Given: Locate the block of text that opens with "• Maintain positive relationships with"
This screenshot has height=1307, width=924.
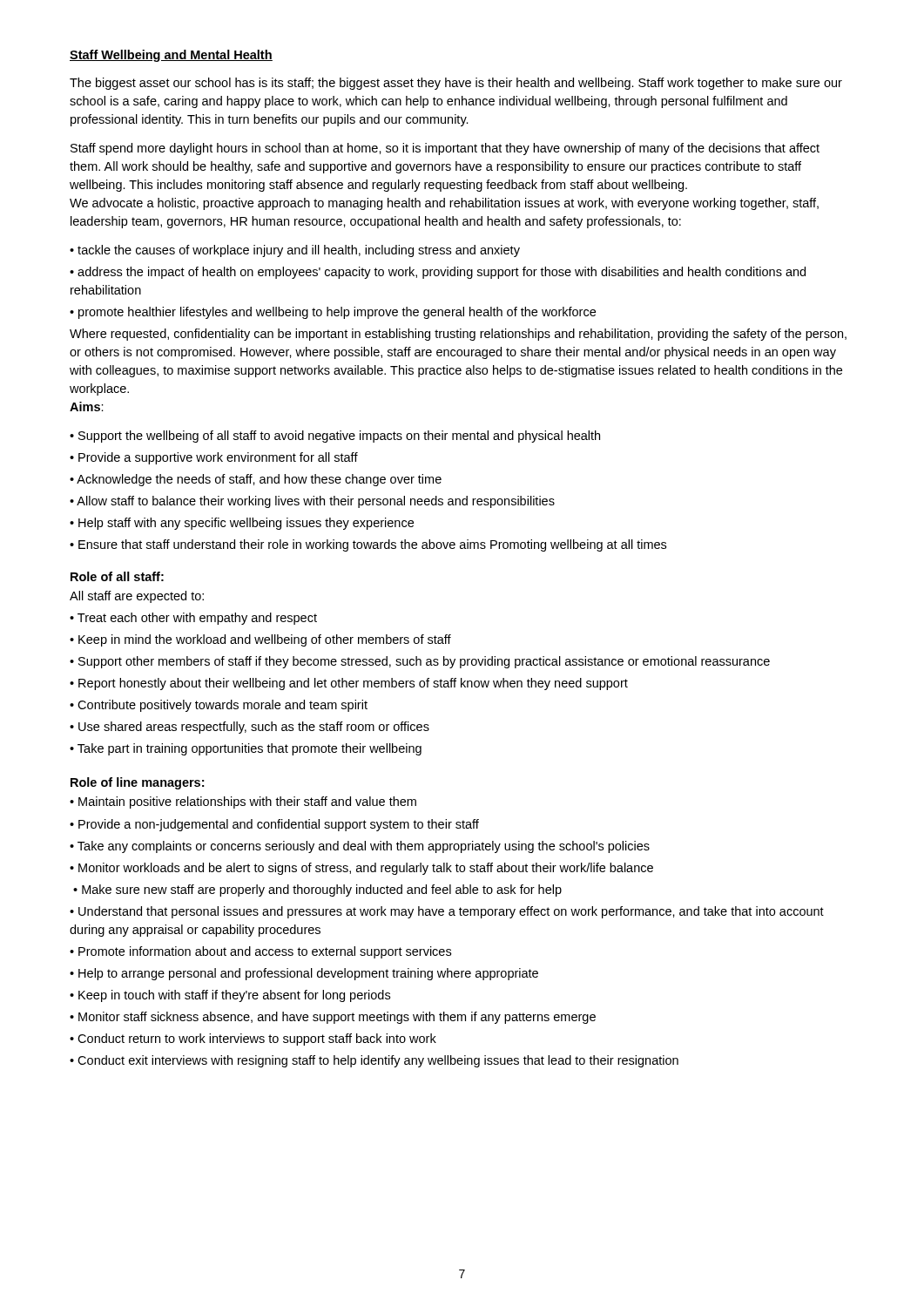Looking at the screenshot, I should 243,802.
